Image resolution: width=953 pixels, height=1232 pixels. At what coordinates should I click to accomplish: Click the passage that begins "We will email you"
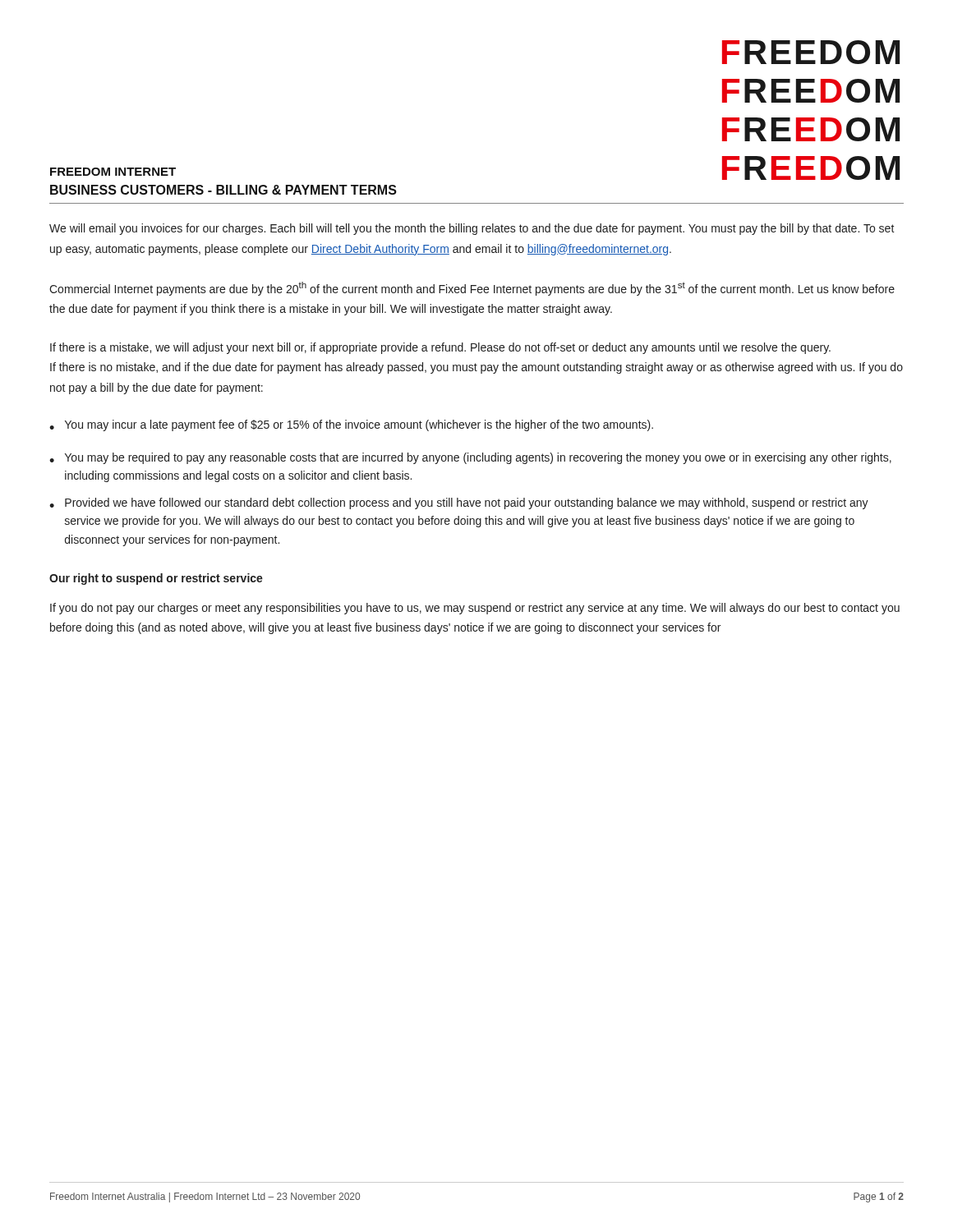pos(472,238)
